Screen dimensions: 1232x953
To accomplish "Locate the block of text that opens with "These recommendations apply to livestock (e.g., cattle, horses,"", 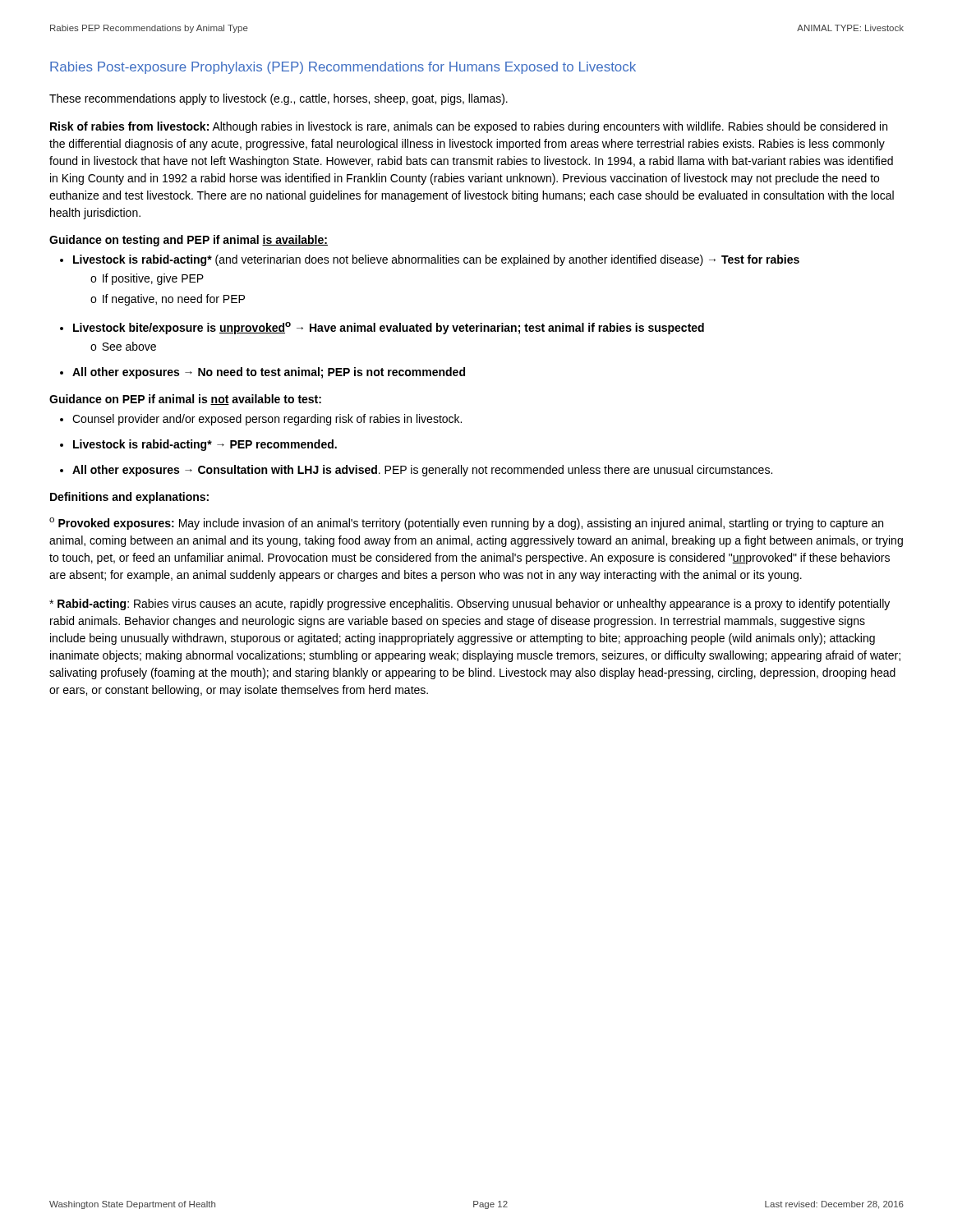I will pos(279,99).
